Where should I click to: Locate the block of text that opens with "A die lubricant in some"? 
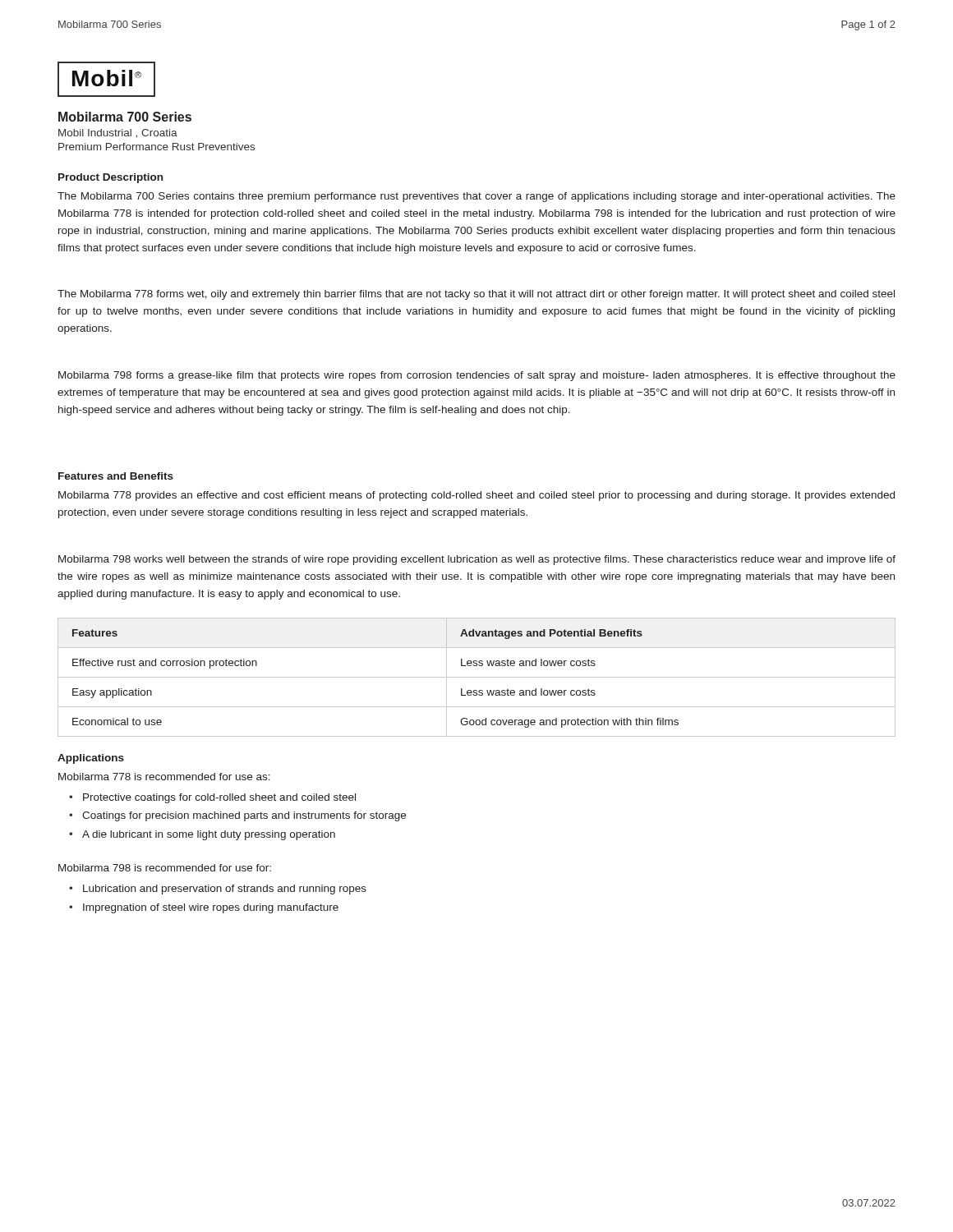[x=209, y=834]
